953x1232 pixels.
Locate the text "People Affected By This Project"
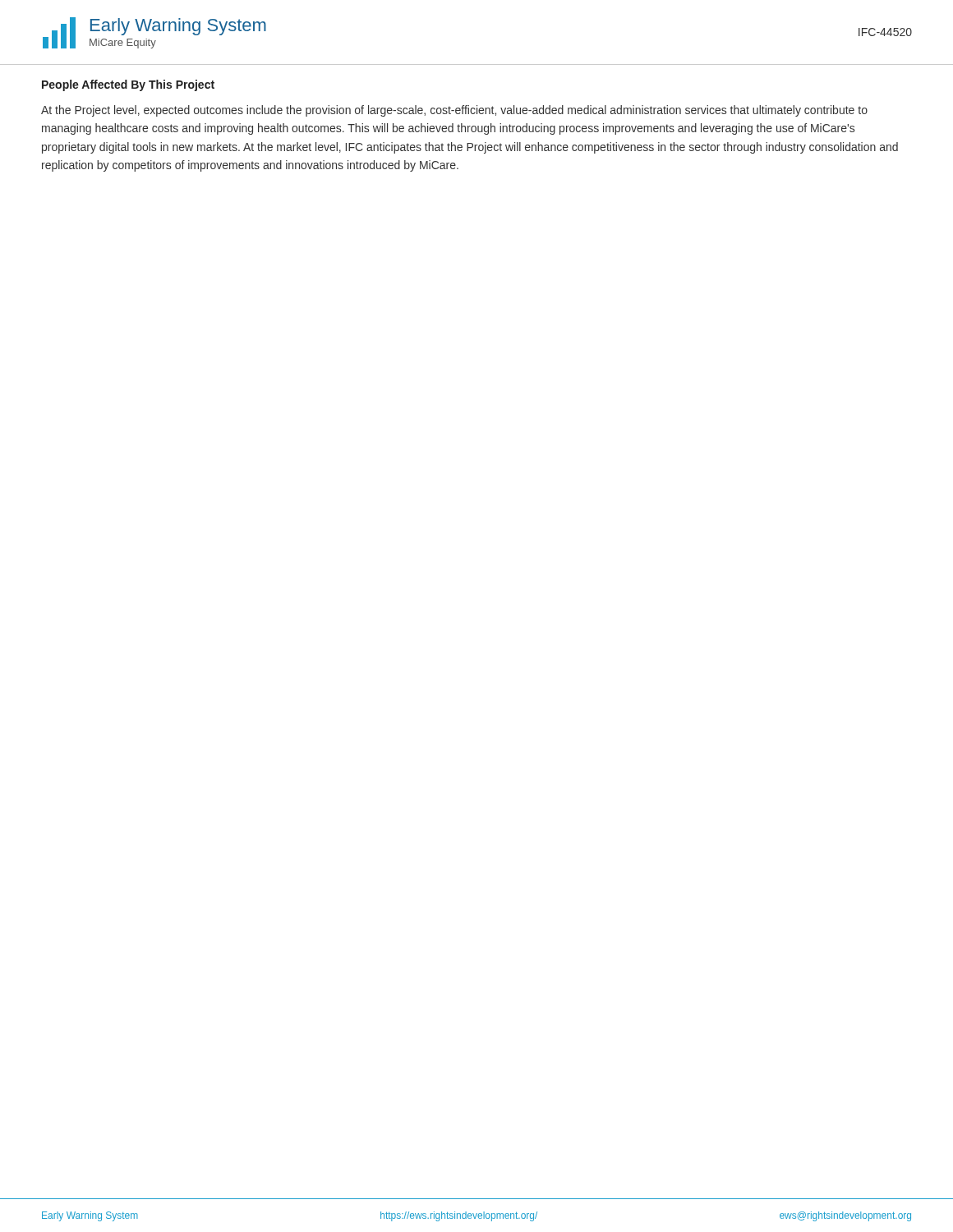[x=128, y=85]
